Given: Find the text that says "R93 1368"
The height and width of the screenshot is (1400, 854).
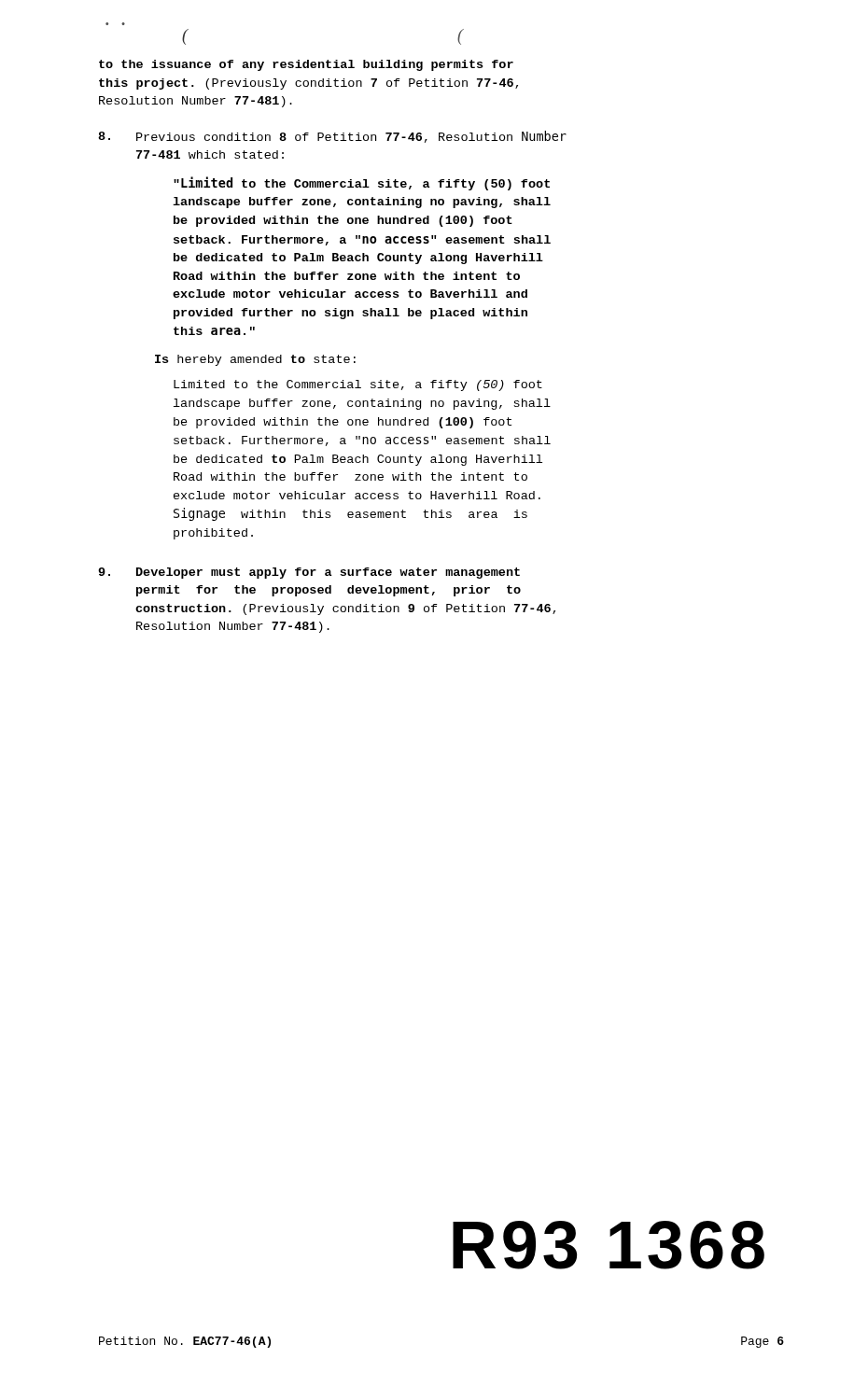Looking at the screenshot, I should coord(609,1245).
